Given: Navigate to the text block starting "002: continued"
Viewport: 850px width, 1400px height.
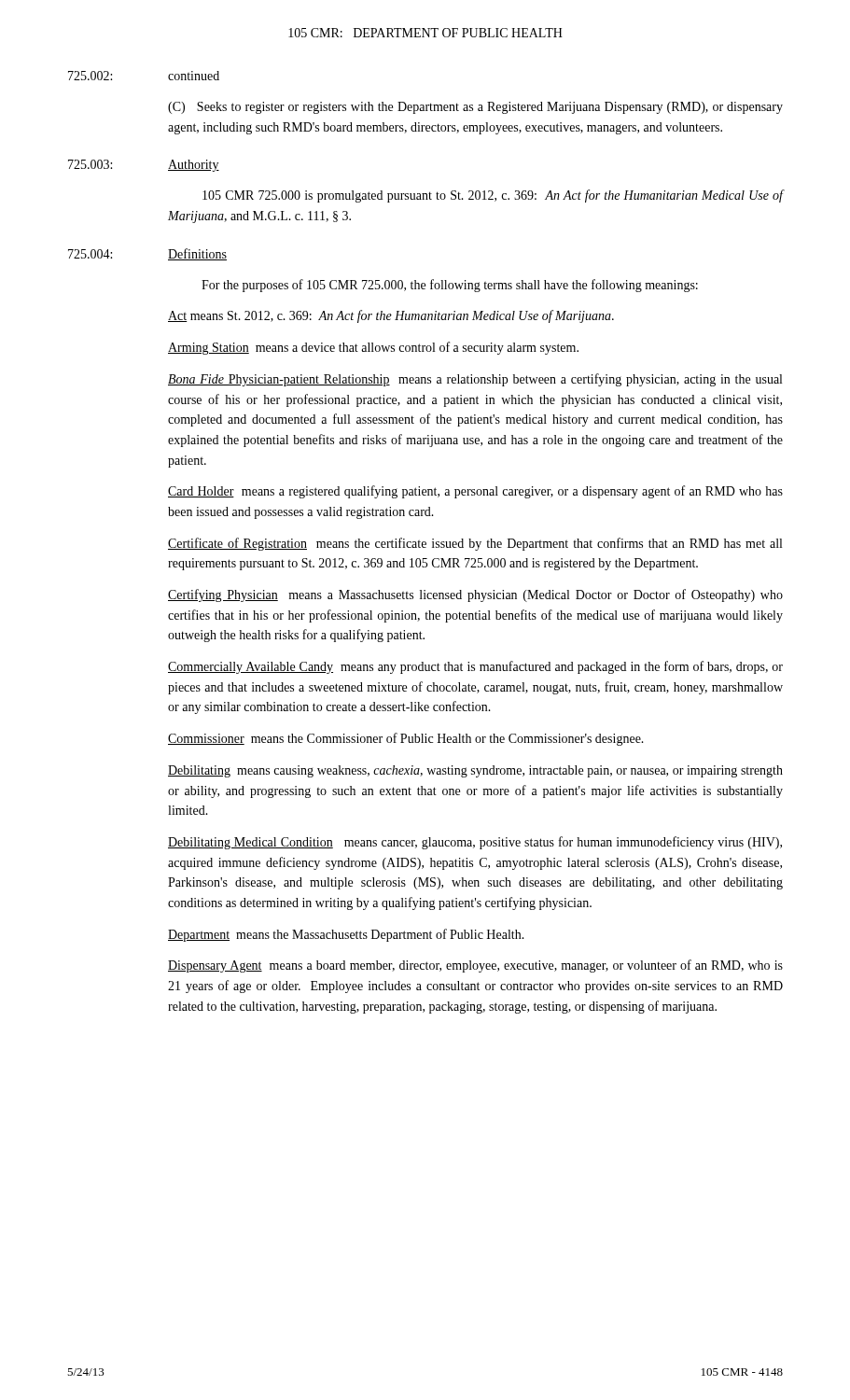Looking at the screenshot, I should (x=92, y=75).
